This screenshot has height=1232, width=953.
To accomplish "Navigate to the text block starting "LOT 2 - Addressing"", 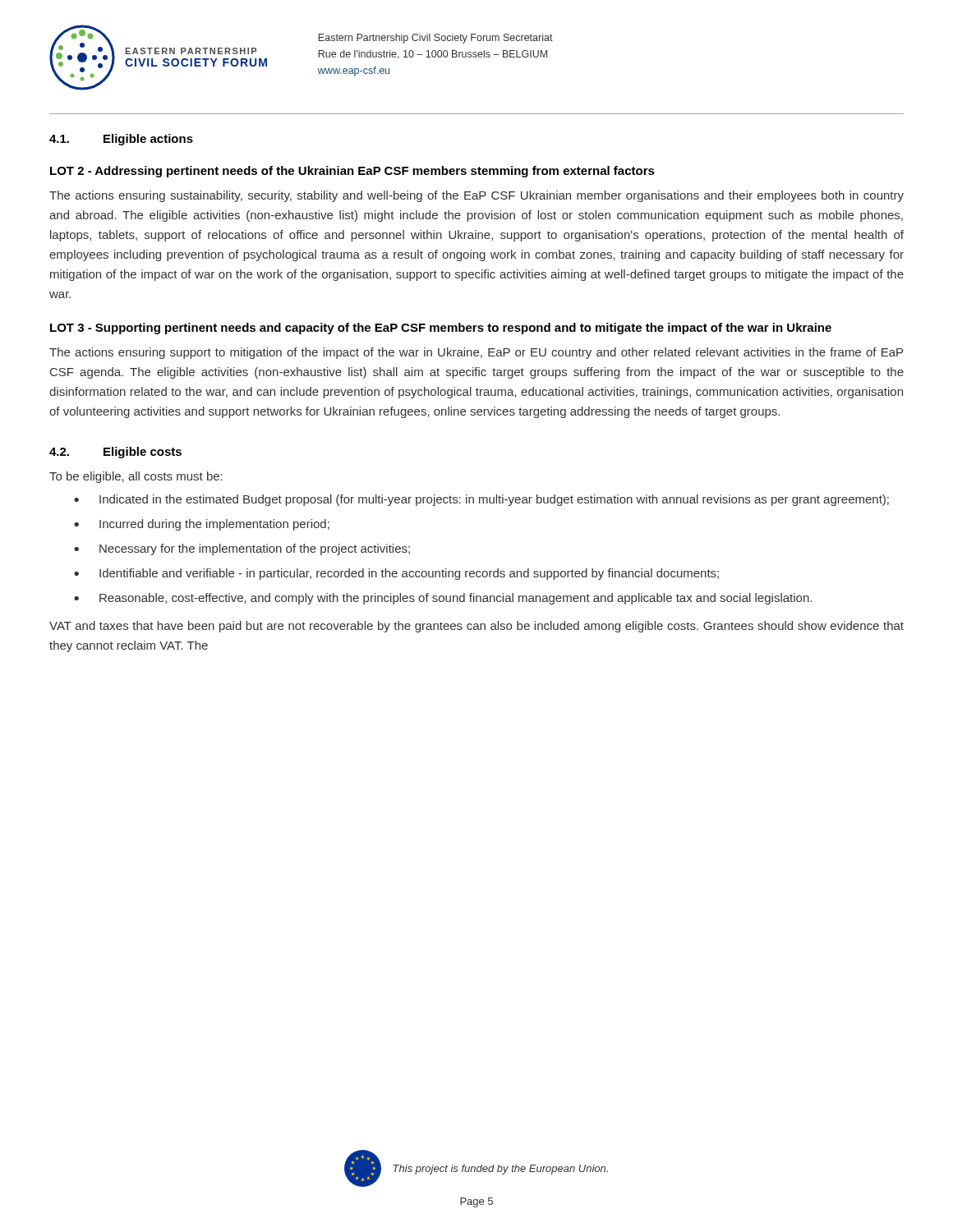I will [352, 170].
